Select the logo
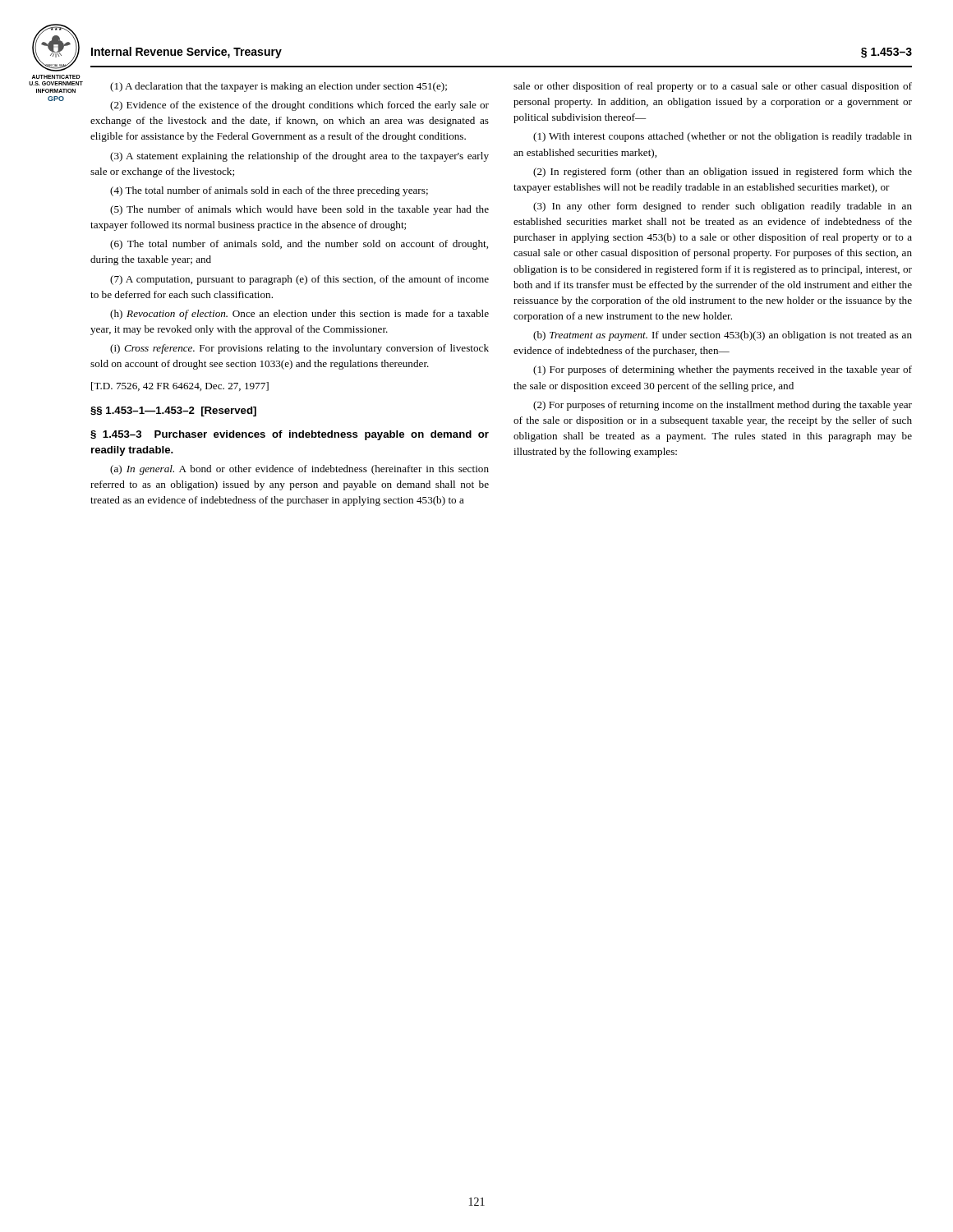 [56, 63]
